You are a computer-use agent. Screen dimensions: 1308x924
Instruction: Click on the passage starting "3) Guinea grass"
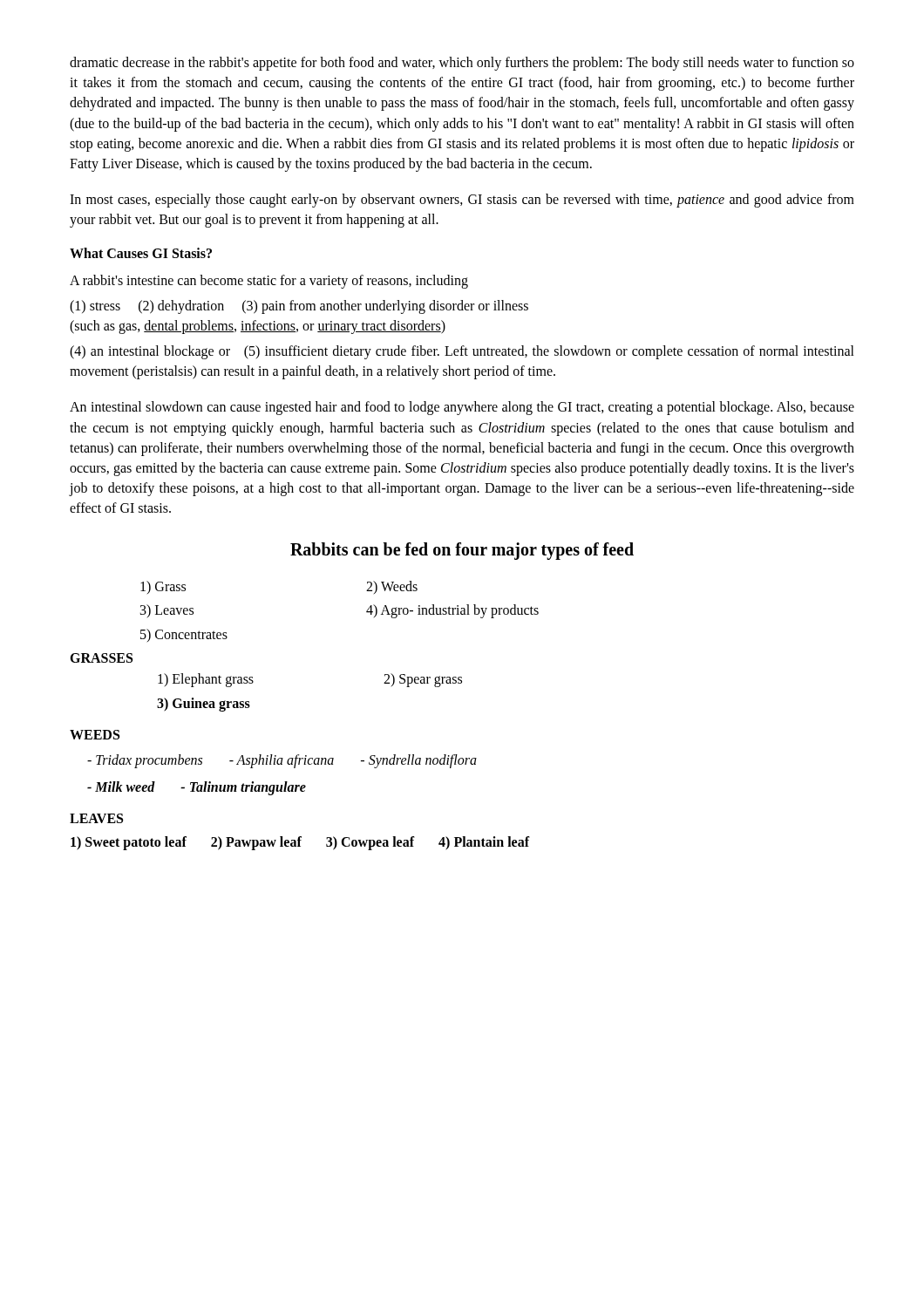point(204,705)
